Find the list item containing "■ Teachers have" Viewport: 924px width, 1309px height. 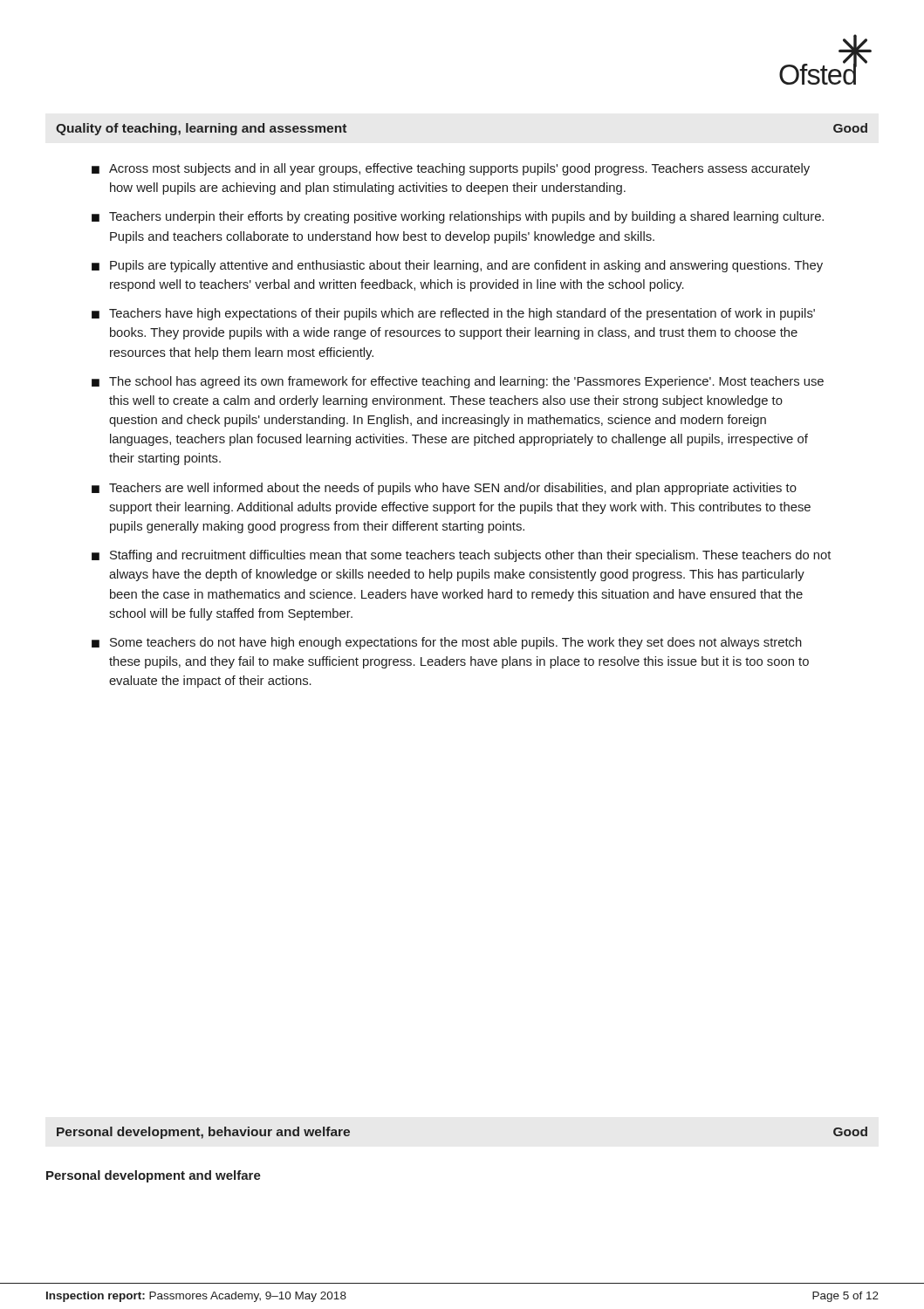[462, 333]
